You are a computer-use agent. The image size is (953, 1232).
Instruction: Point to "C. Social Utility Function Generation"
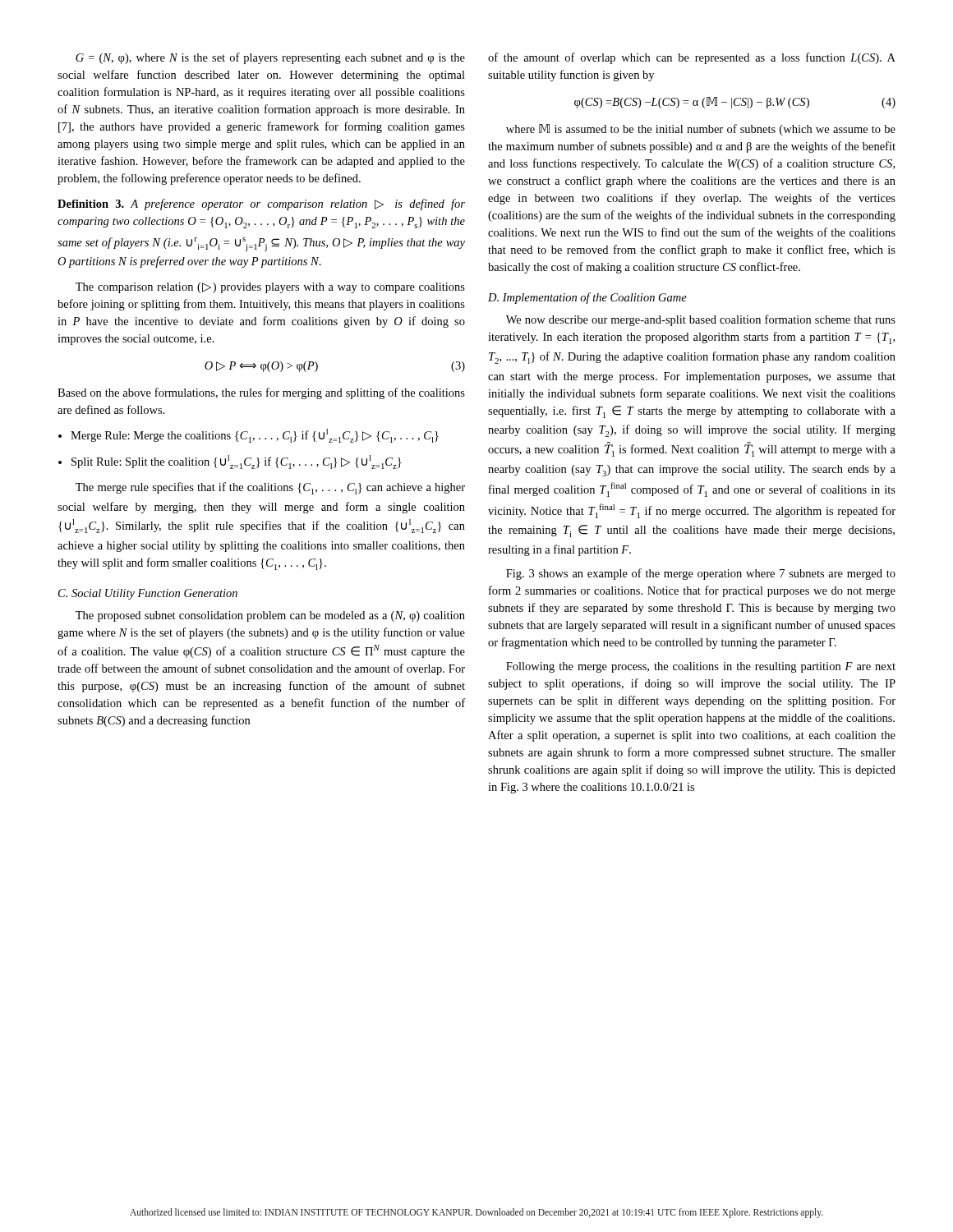coord(148,594)
